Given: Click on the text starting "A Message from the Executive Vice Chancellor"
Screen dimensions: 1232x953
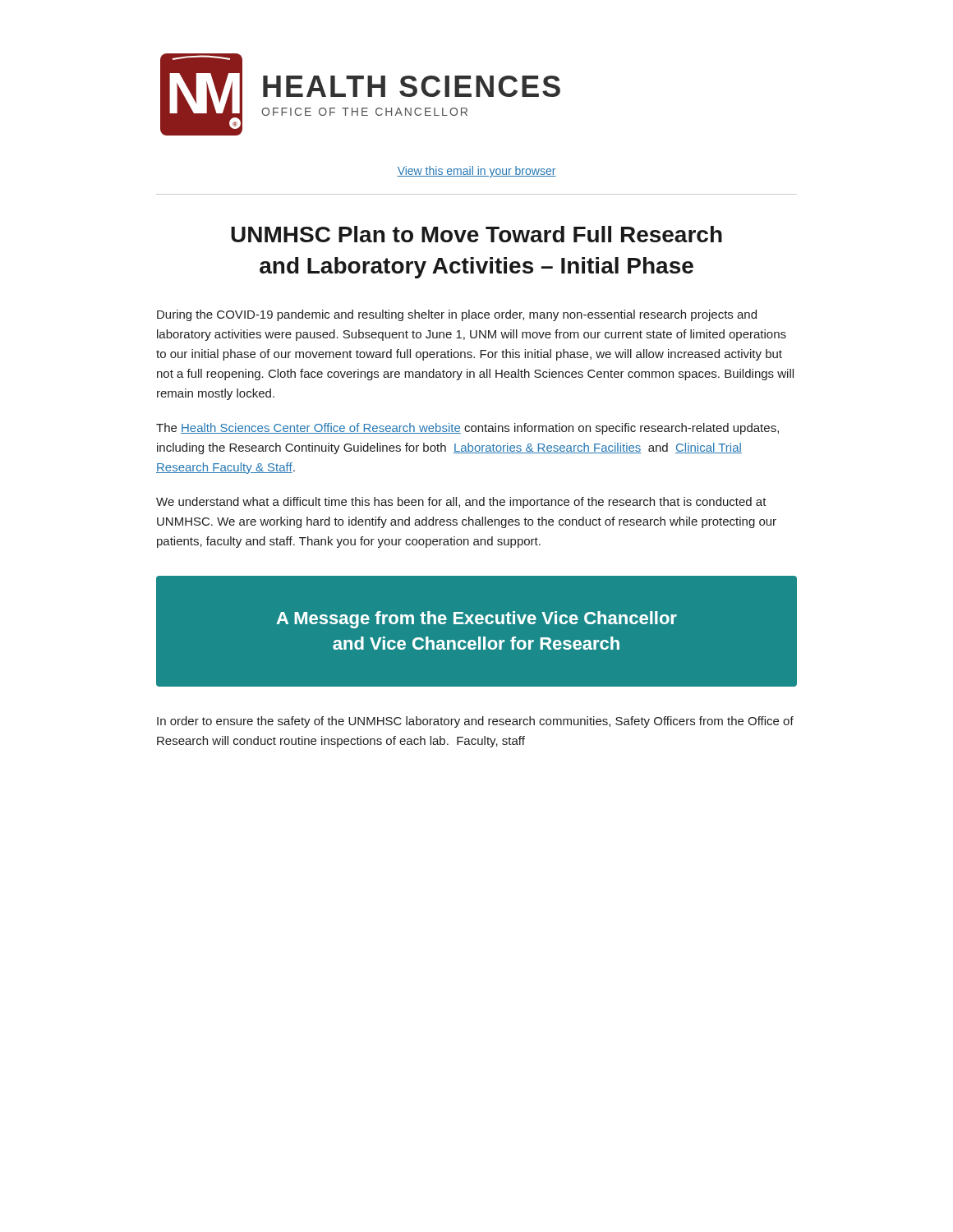Looking at the screenshot, I should [x=476, y=631].
